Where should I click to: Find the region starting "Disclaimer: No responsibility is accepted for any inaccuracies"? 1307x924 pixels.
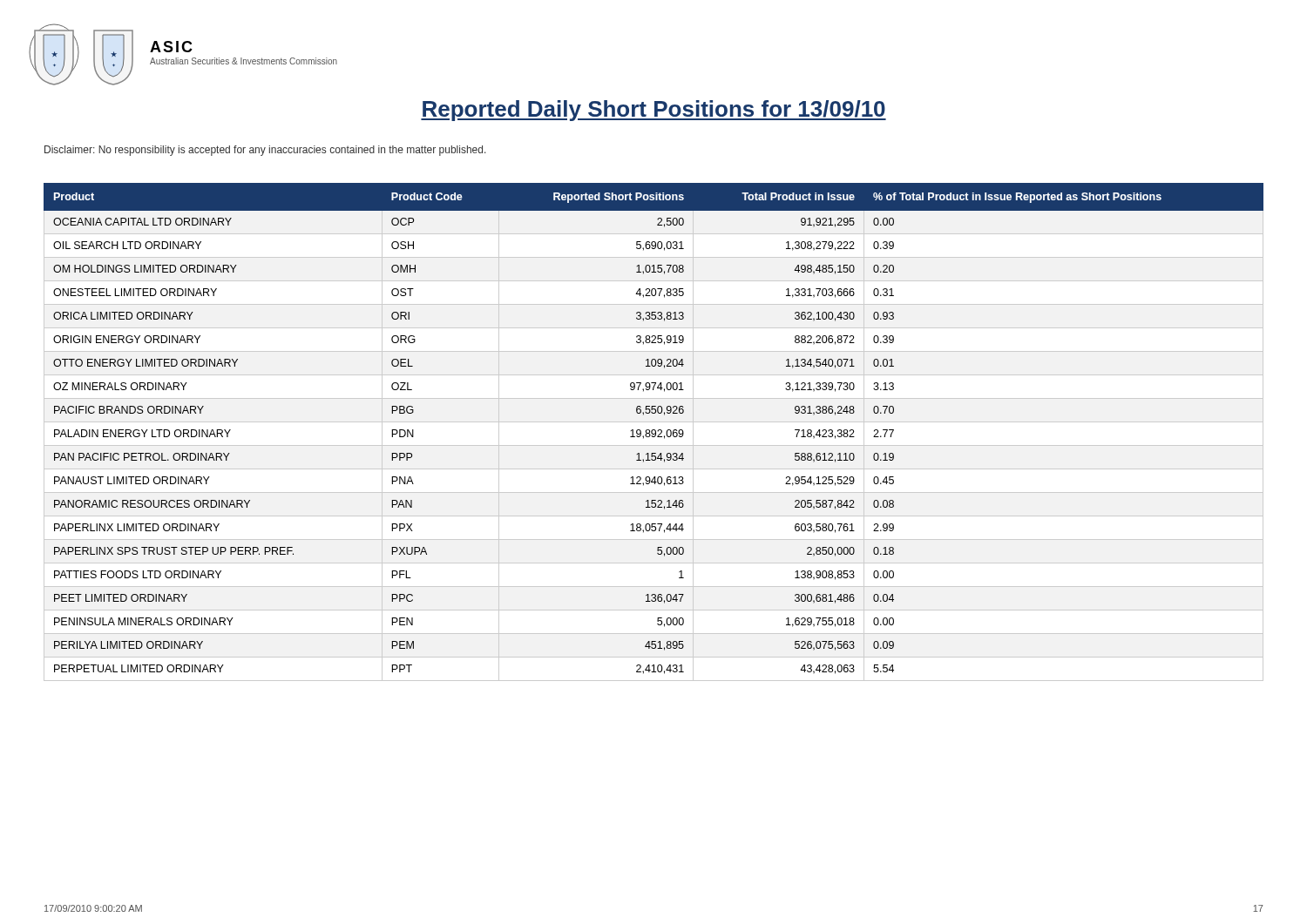265,151
